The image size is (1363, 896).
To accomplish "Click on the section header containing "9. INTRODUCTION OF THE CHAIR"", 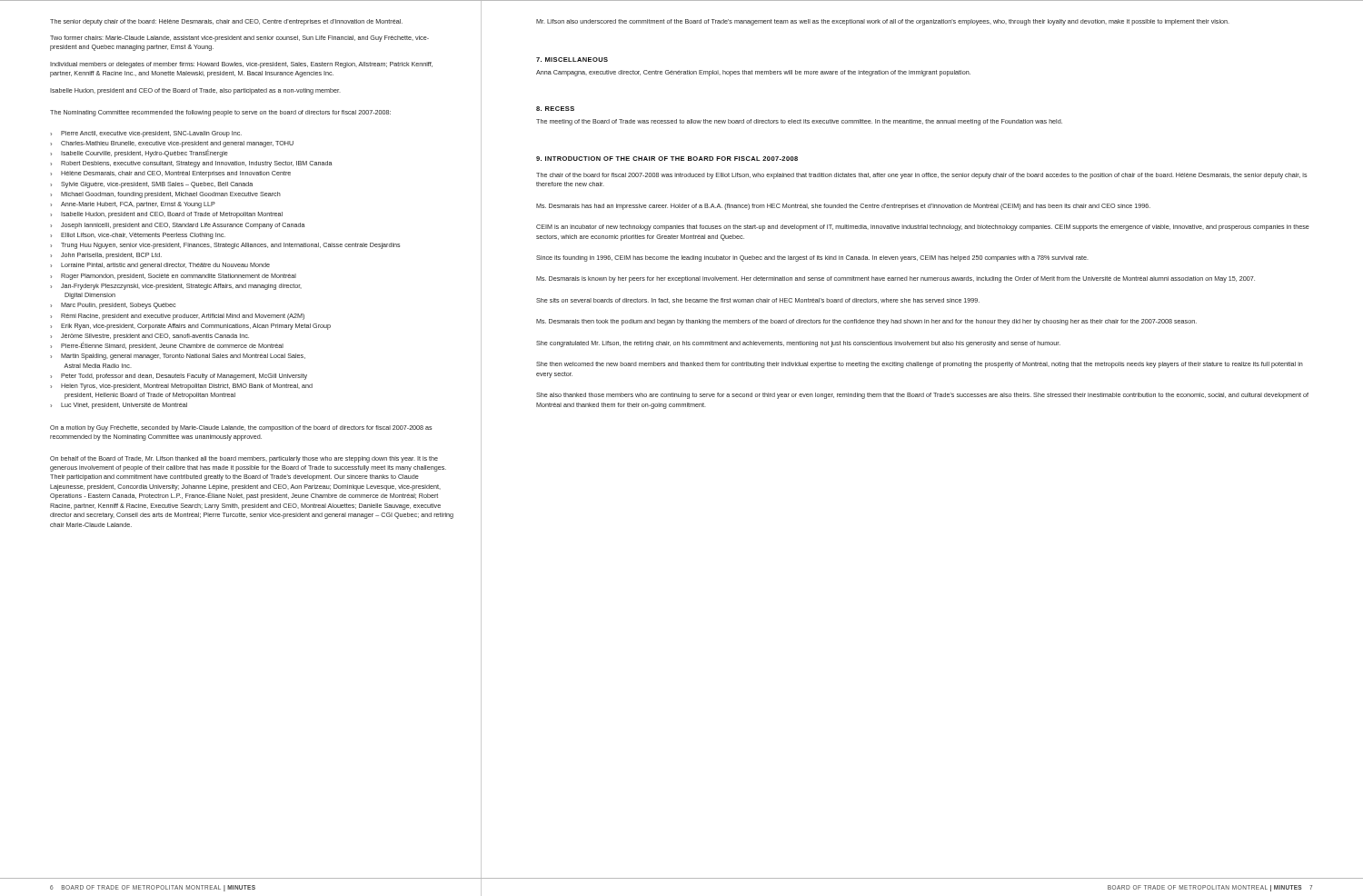I will point(667,158).
